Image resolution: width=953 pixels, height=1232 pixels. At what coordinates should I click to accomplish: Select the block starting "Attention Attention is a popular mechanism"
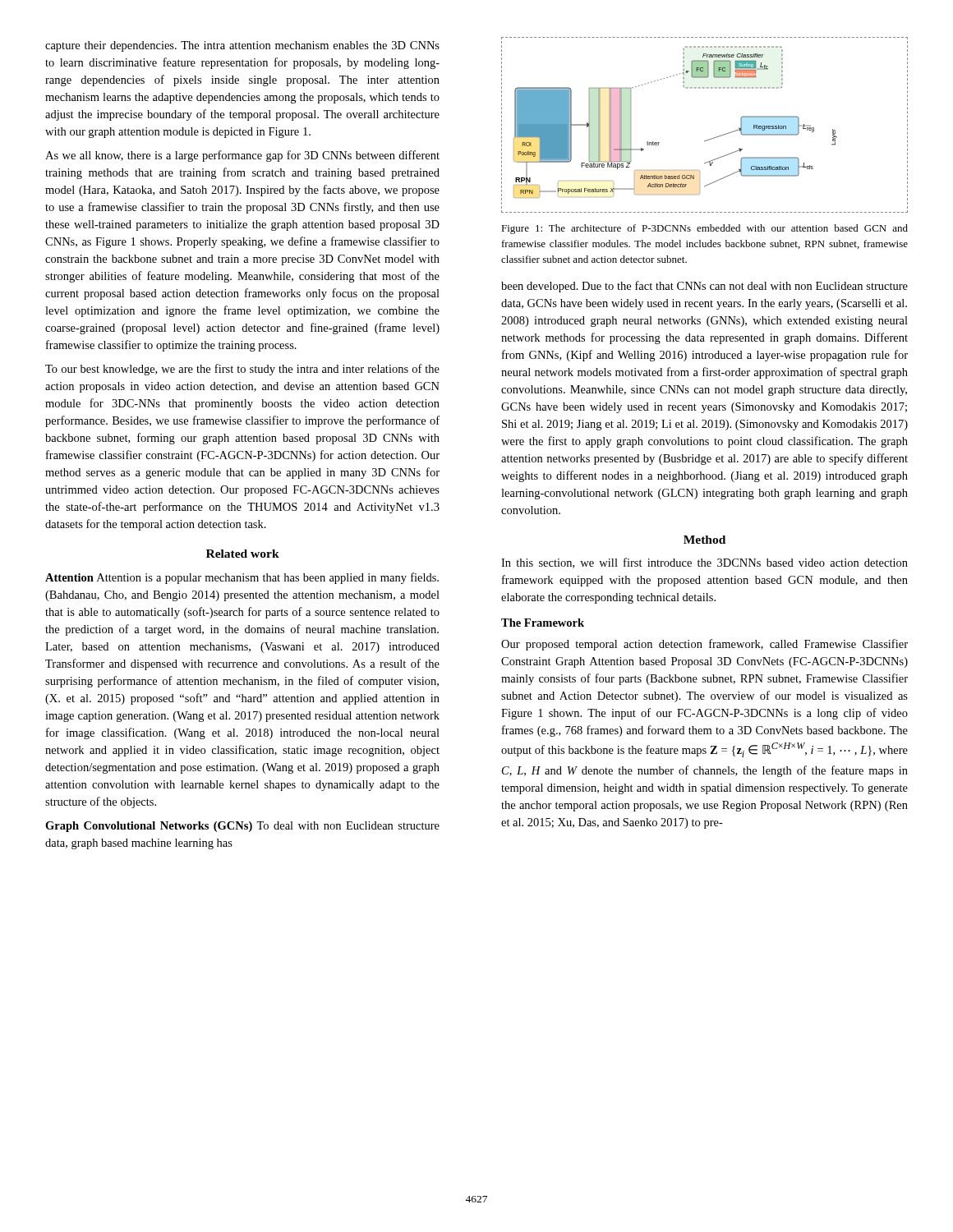tap(242, 710)
